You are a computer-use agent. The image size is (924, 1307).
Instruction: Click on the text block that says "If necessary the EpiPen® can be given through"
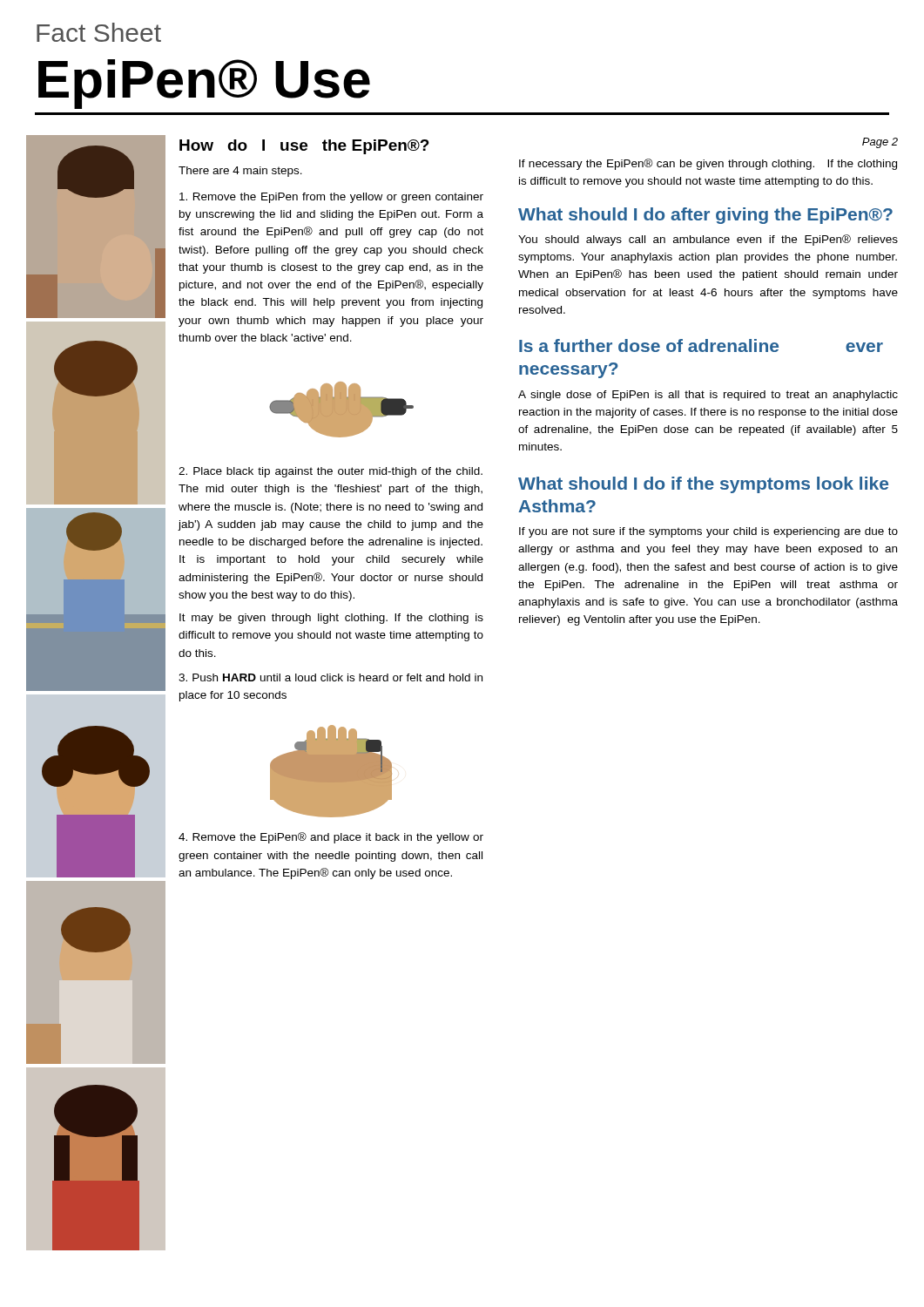pos(708,173)
